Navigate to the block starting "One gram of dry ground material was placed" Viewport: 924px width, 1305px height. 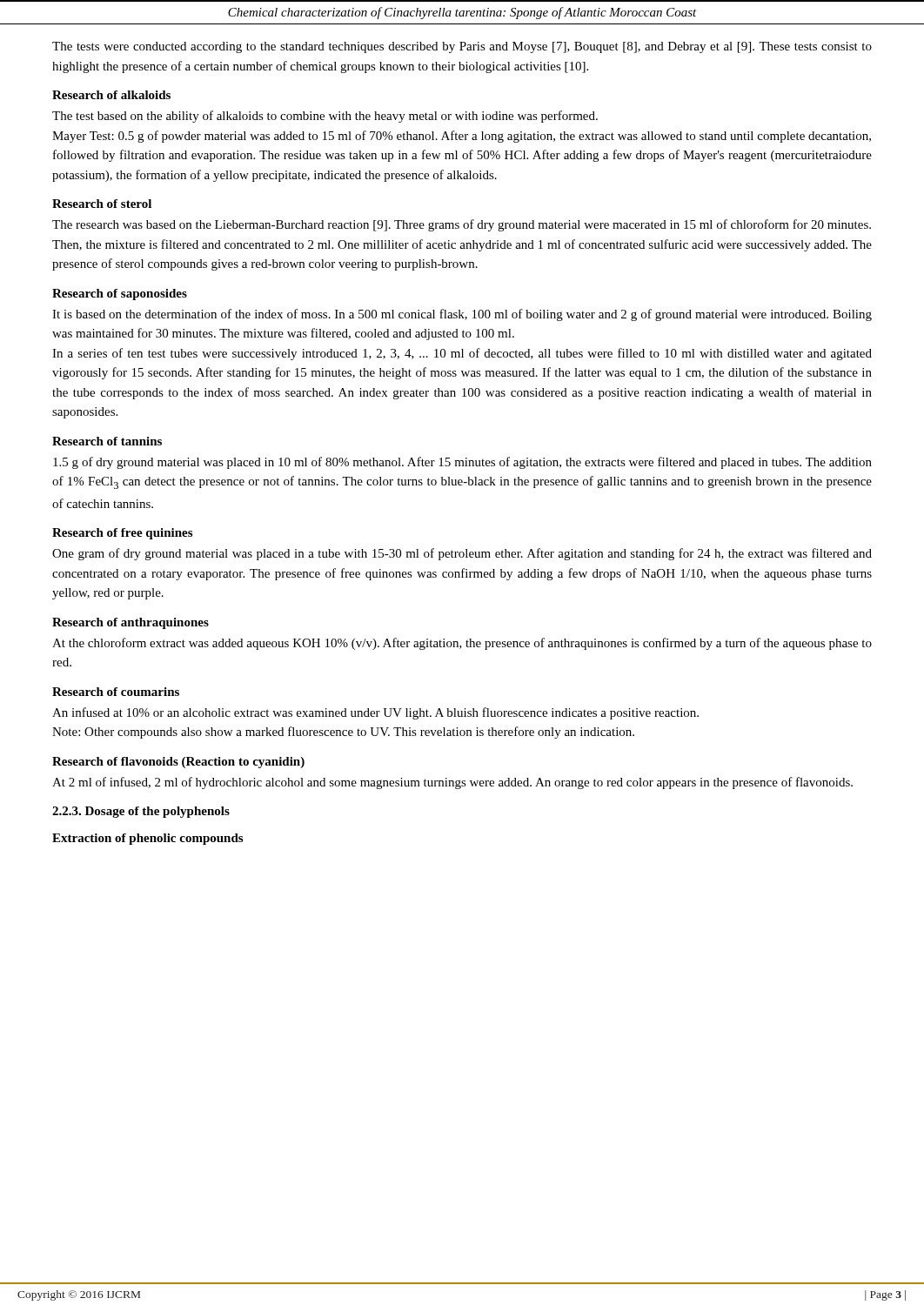[x=462, y=573]
